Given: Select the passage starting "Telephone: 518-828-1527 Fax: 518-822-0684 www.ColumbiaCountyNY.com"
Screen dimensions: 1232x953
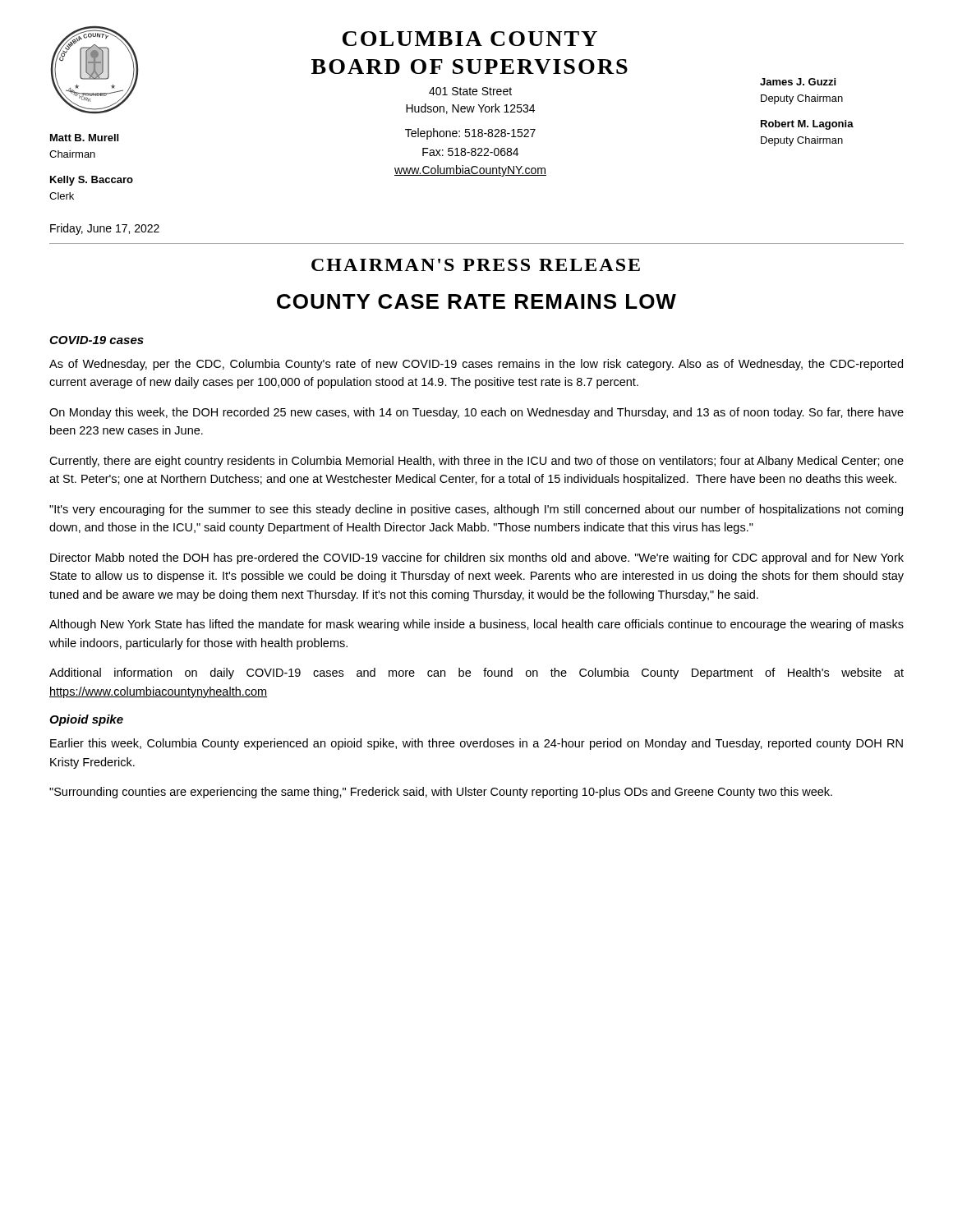Looking at the screenshot, I should coord(470,152).
